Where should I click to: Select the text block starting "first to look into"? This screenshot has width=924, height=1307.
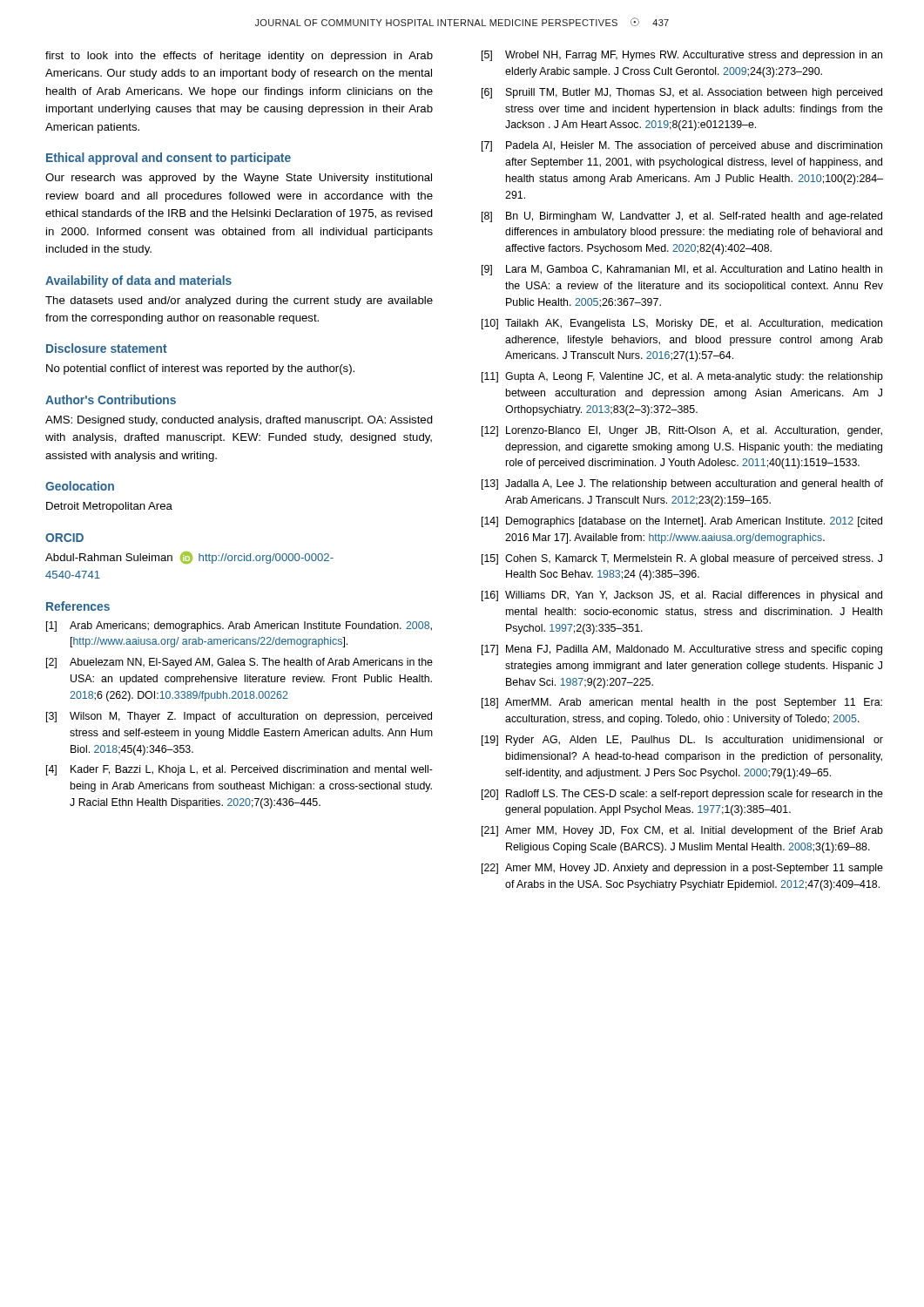coord(239,91)
